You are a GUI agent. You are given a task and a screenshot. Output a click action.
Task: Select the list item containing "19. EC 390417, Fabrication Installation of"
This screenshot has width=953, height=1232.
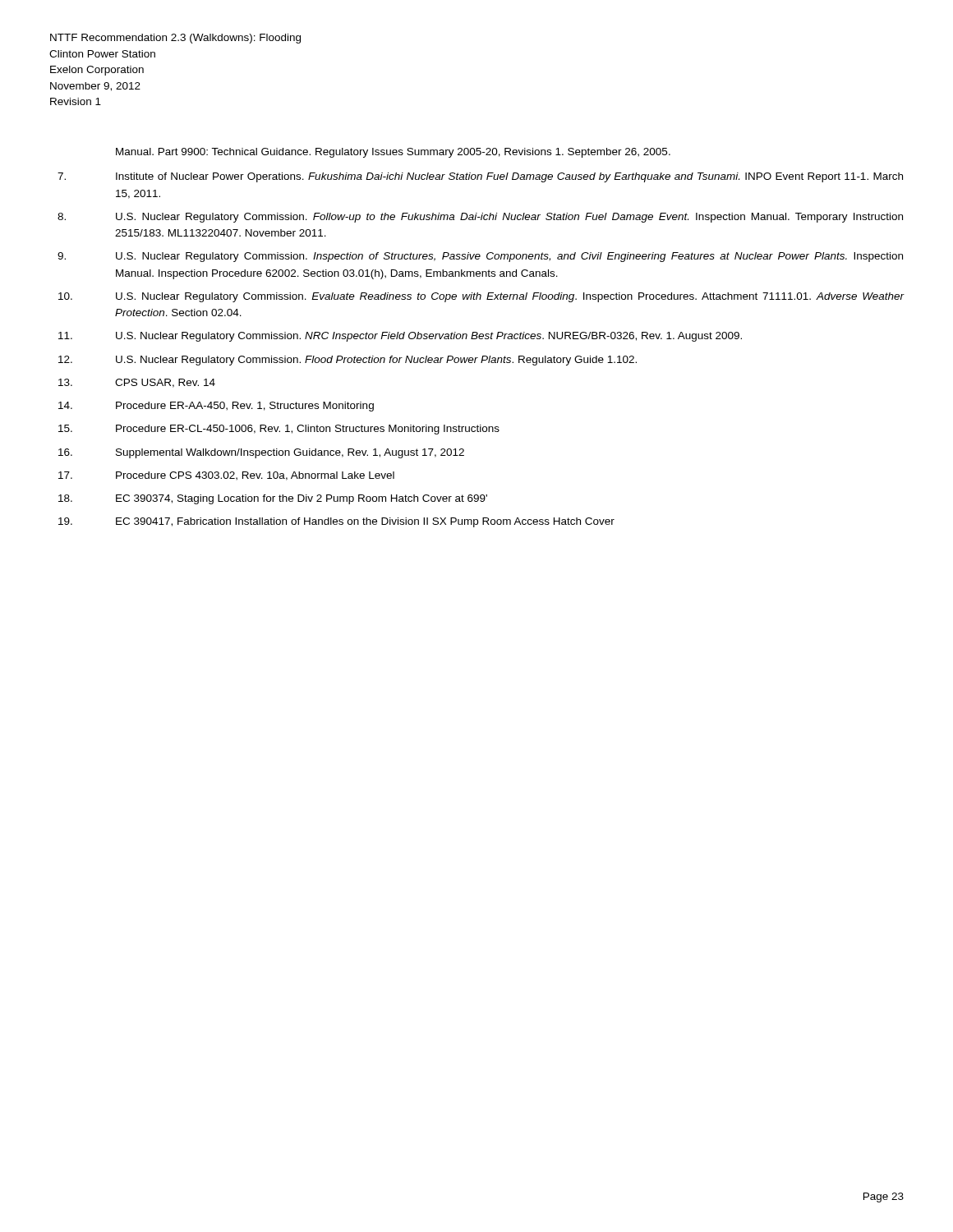[476, 522]
